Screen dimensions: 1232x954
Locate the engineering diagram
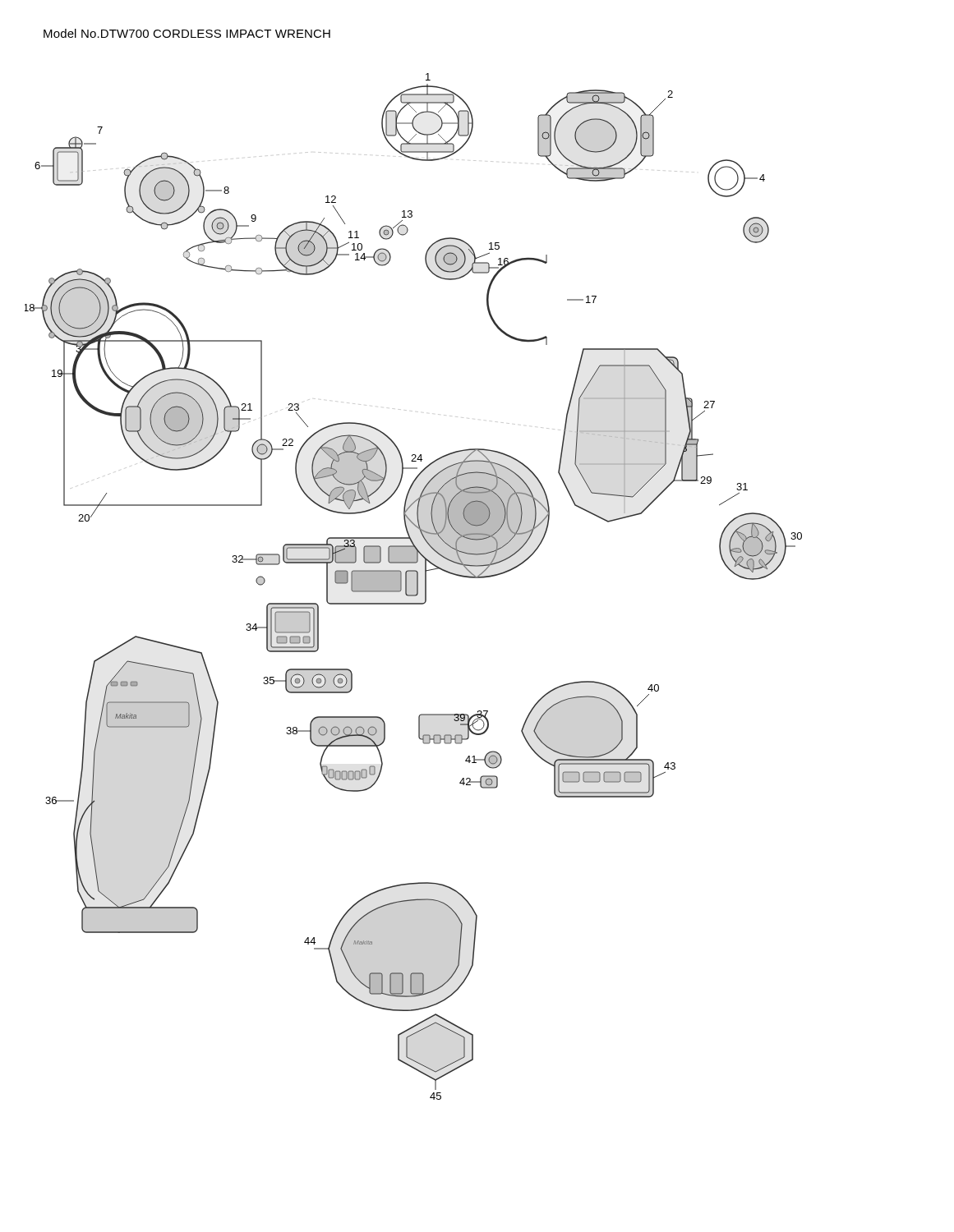pyautogui.click(x=477, y=632)
